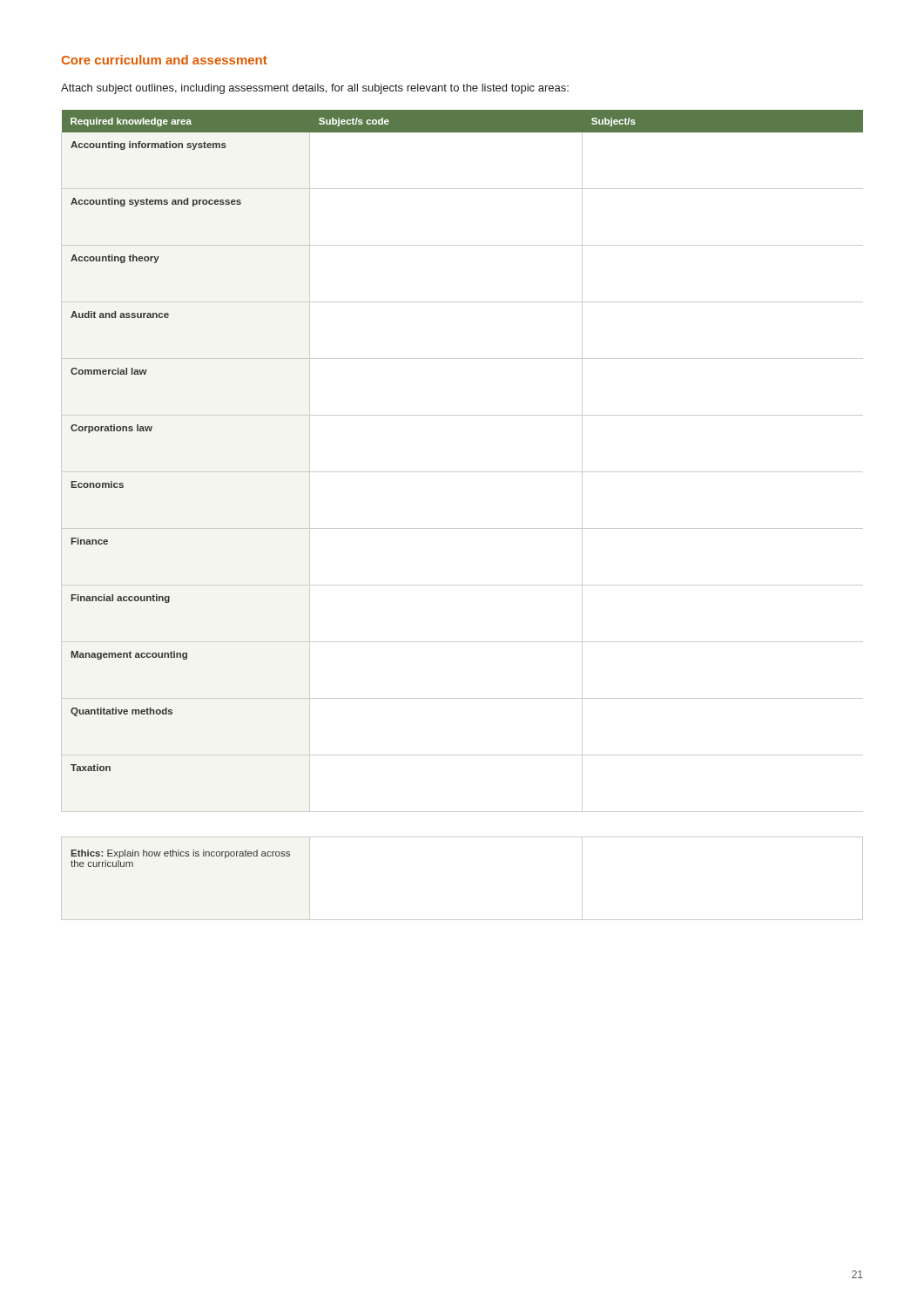Where does it say "Core curriculum and assessment"?
The image size is (924, 1307).
164,60
